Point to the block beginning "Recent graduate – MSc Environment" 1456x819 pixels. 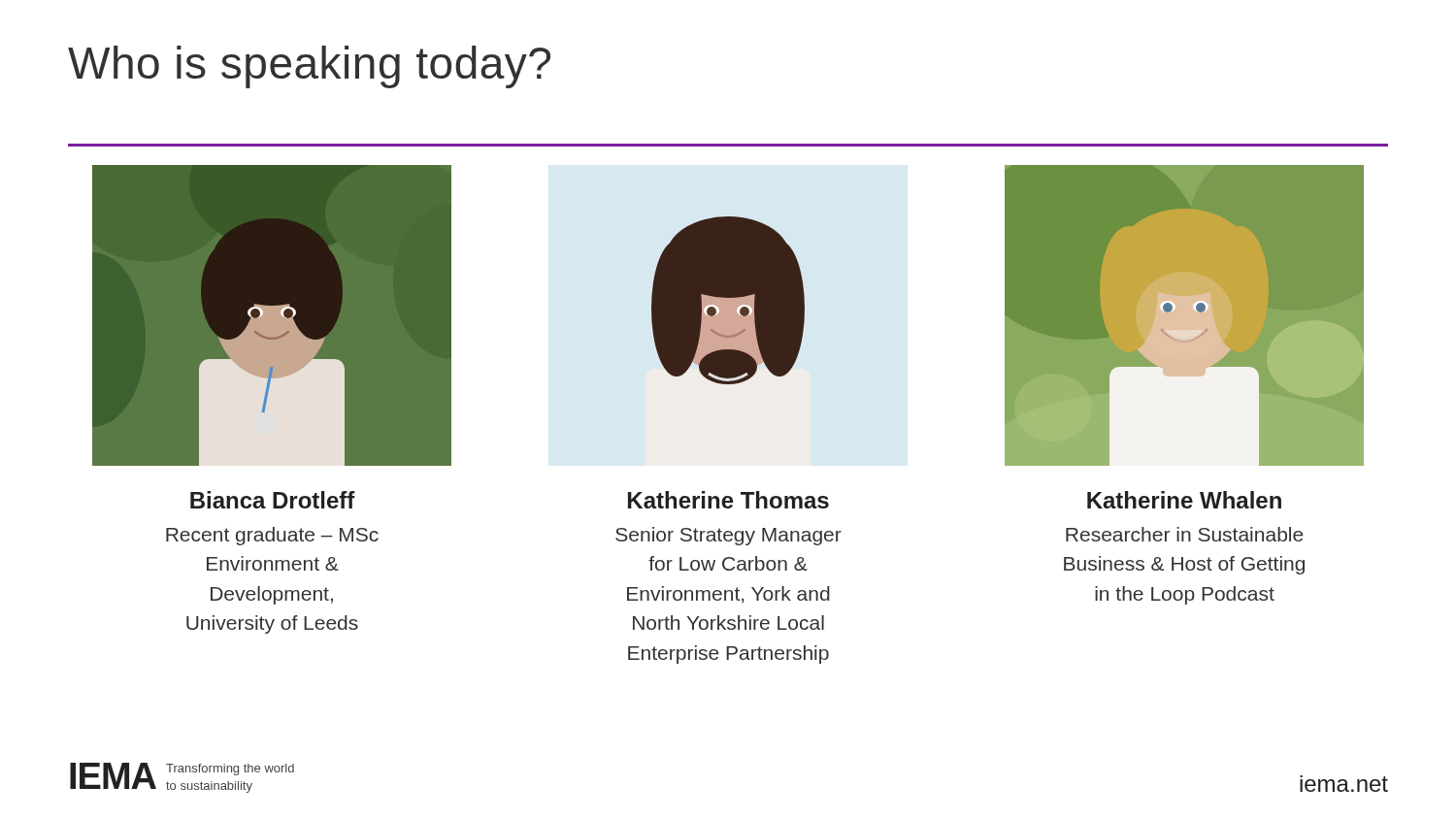[x=272, y=579]
